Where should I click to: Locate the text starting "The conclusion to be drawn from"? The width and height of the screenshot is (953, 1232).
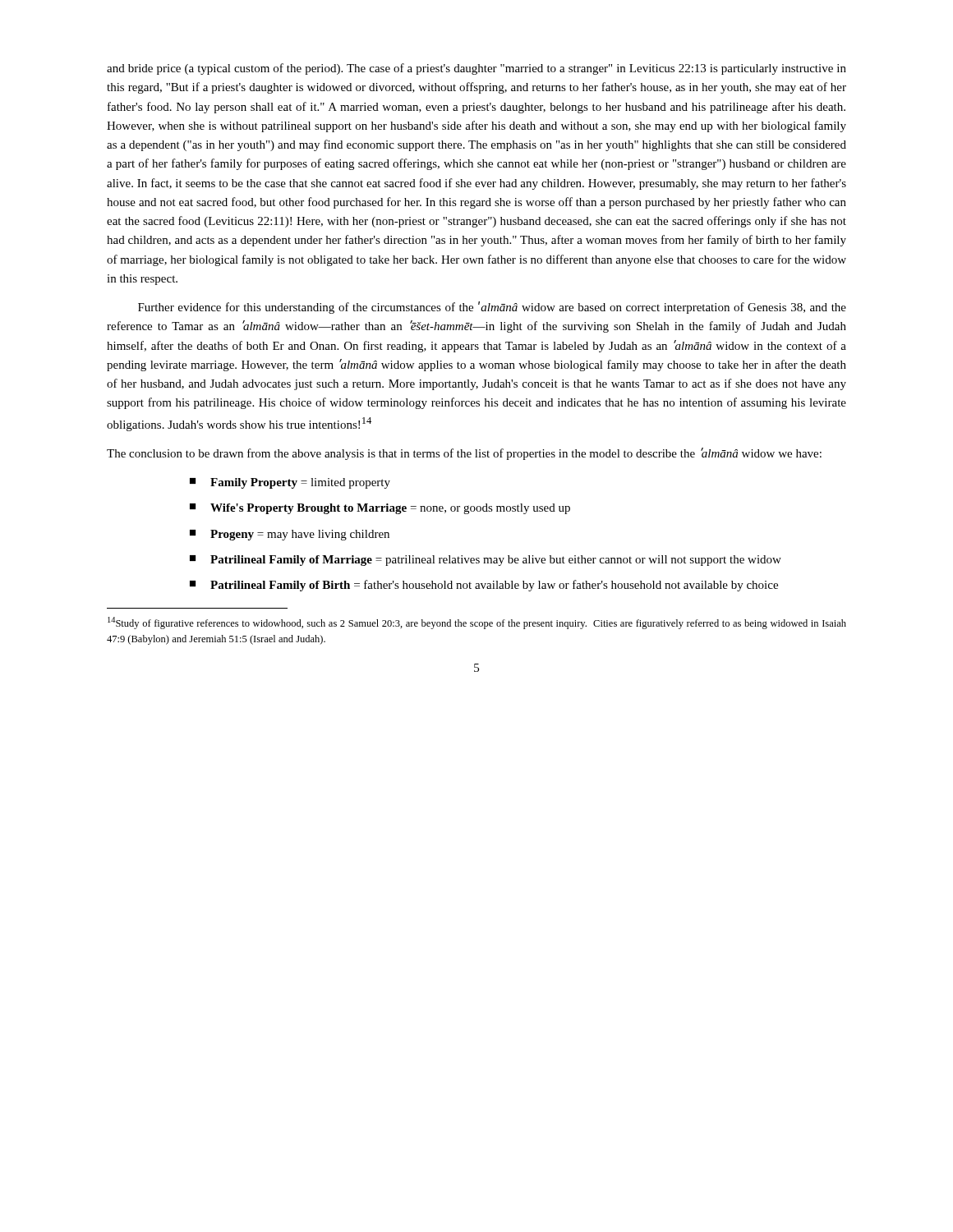click(476, 454)
